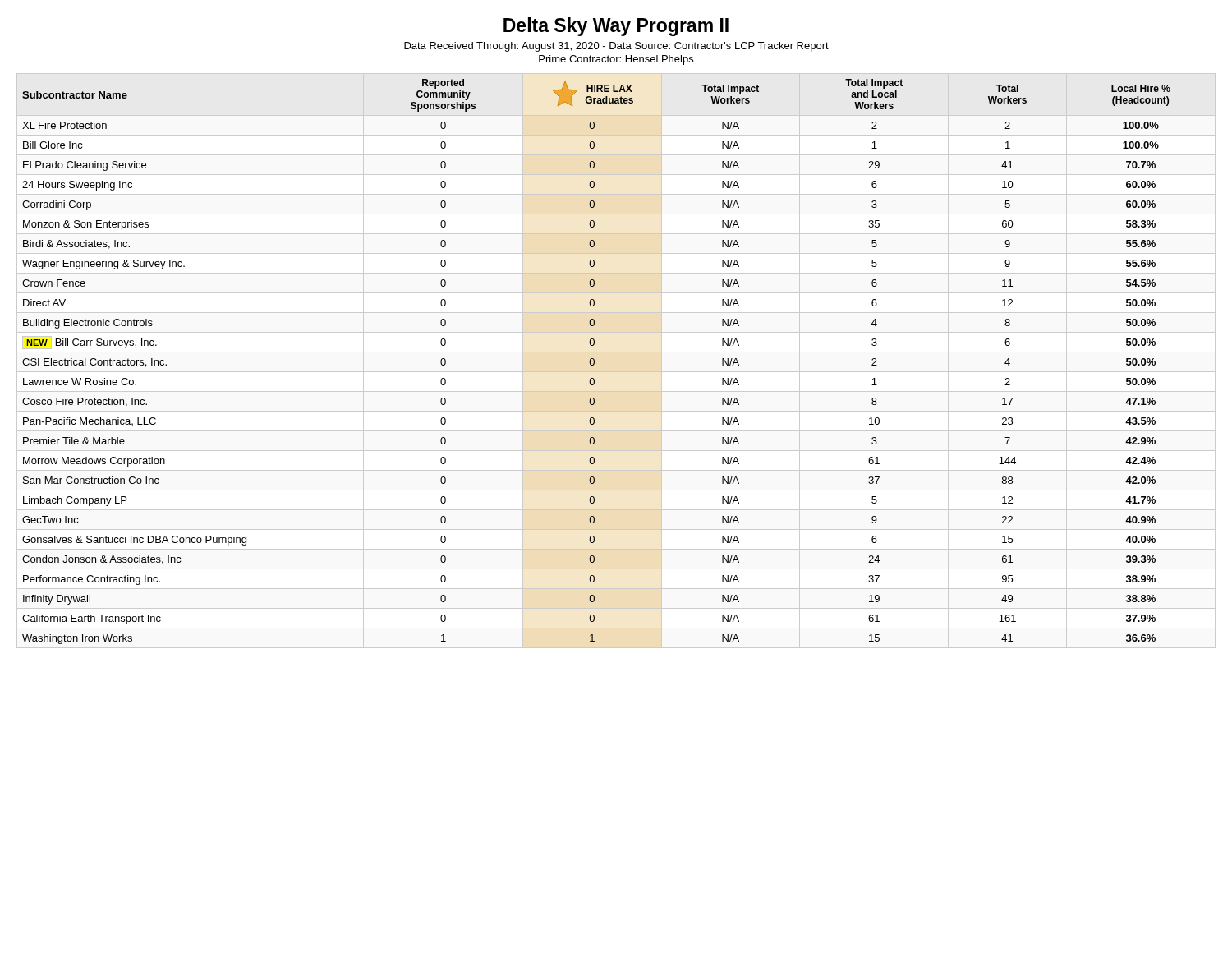Find the title on this page that starts "Delta Sky Way"

pyautogui.click(x=616, y=25)
